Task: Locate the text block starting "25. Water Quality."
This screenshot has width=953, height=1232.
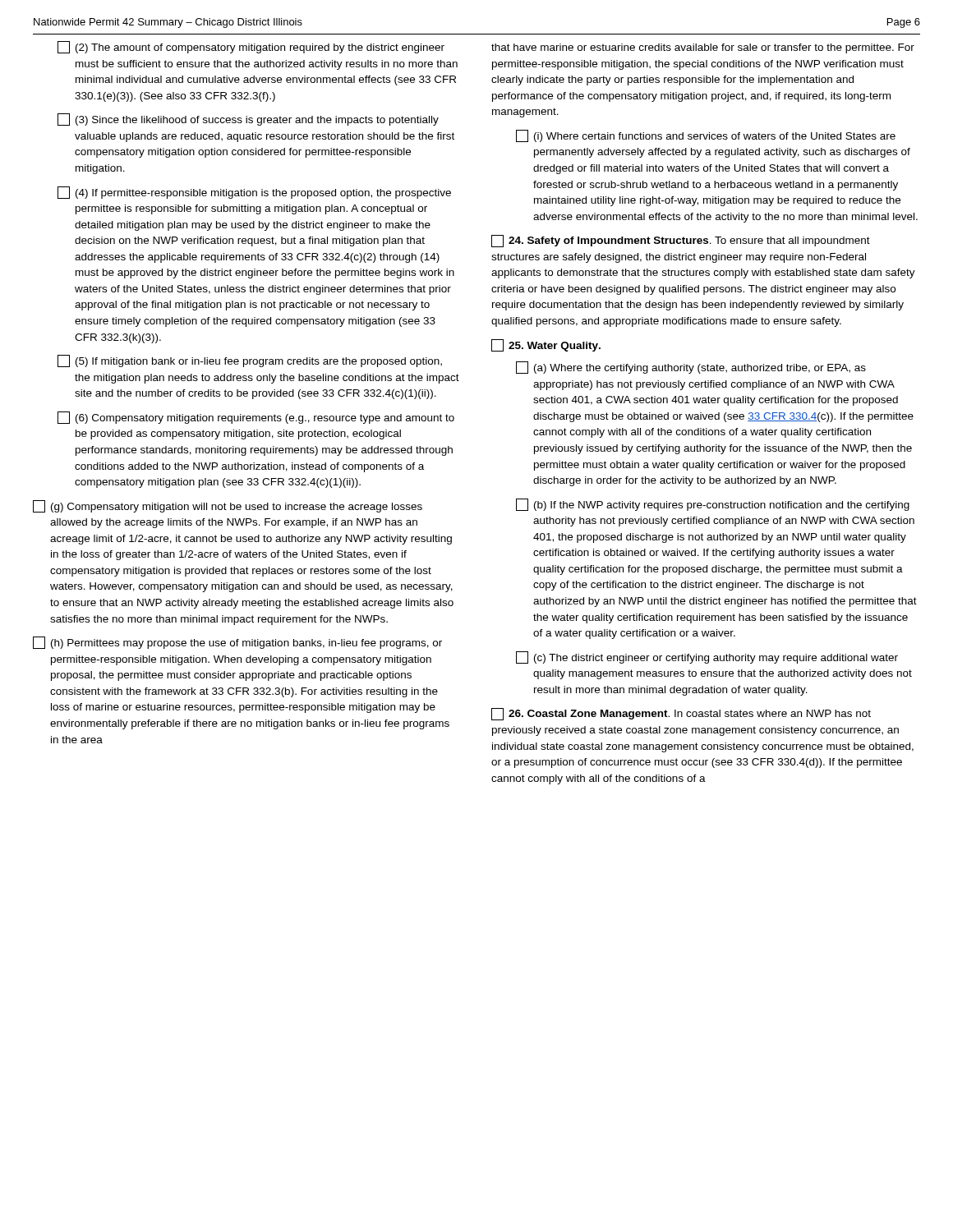Action: pyautogui.click(x=546, y=345)
